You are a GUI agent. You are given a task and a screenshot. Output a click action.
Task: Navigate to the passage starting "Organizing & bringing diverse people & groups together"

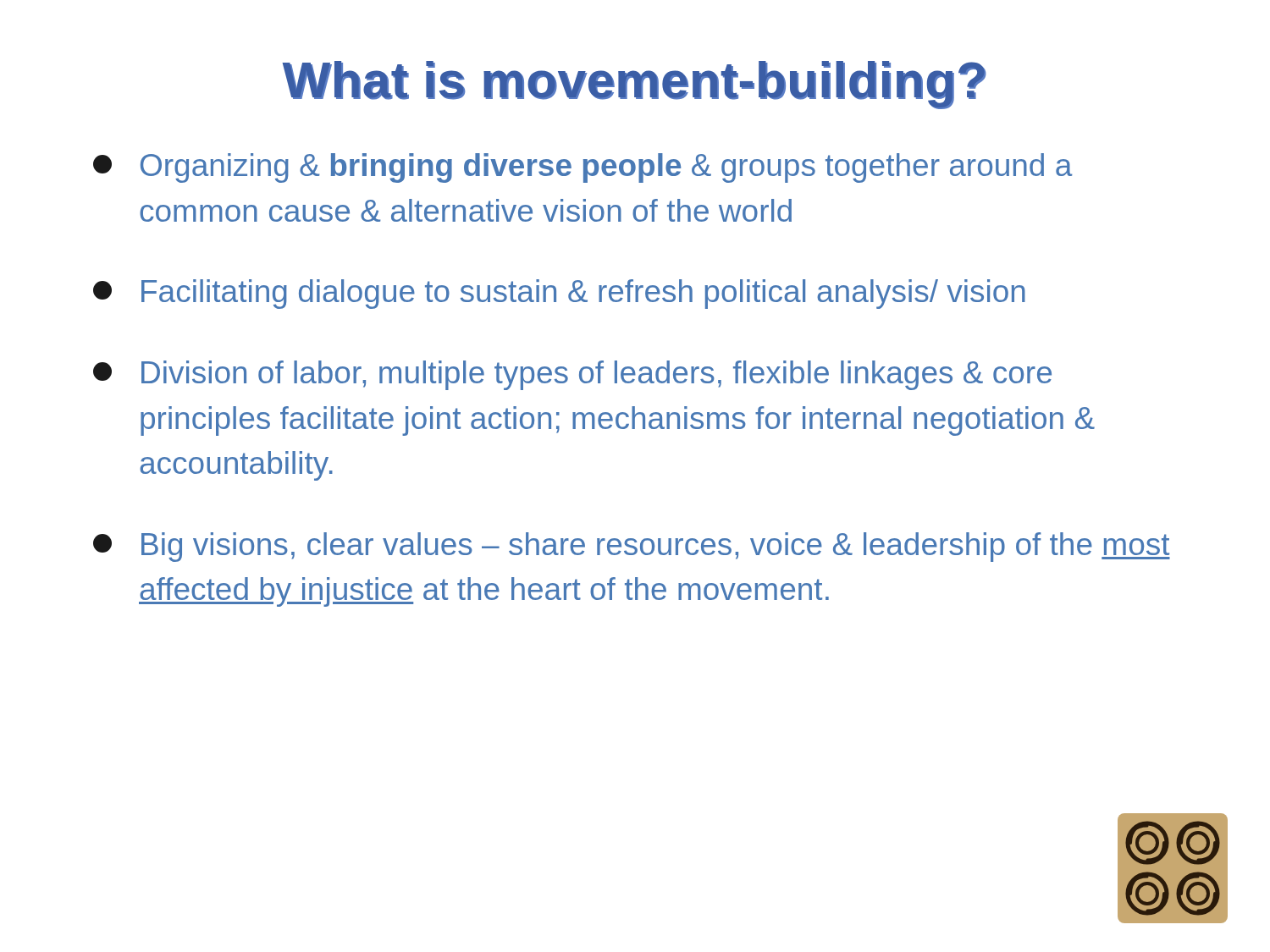point(635,188)
